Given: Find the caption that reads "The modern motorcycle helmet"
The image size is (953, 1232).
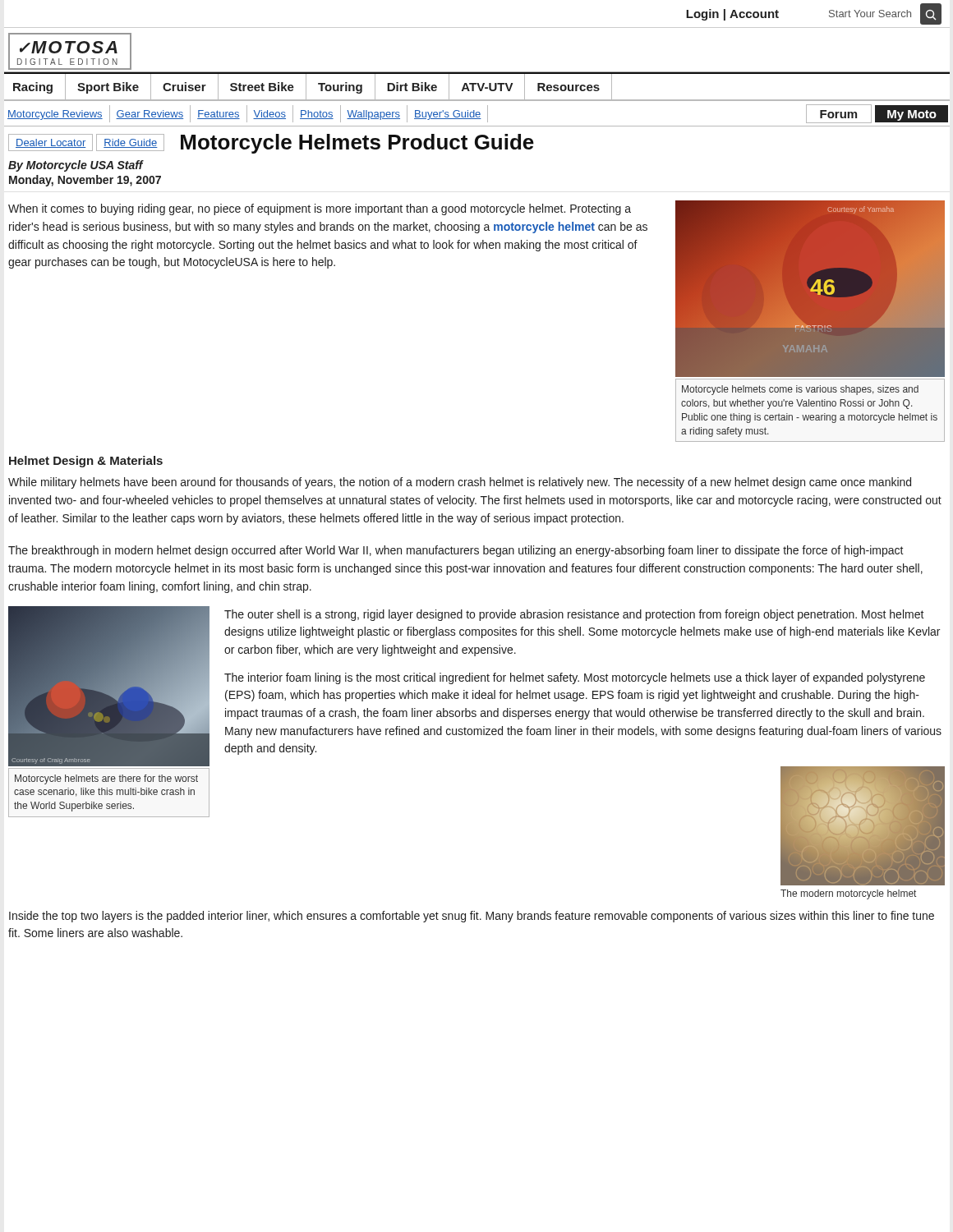Looking at the screenshot, I should pyautogui.click(x=848, y=894).
